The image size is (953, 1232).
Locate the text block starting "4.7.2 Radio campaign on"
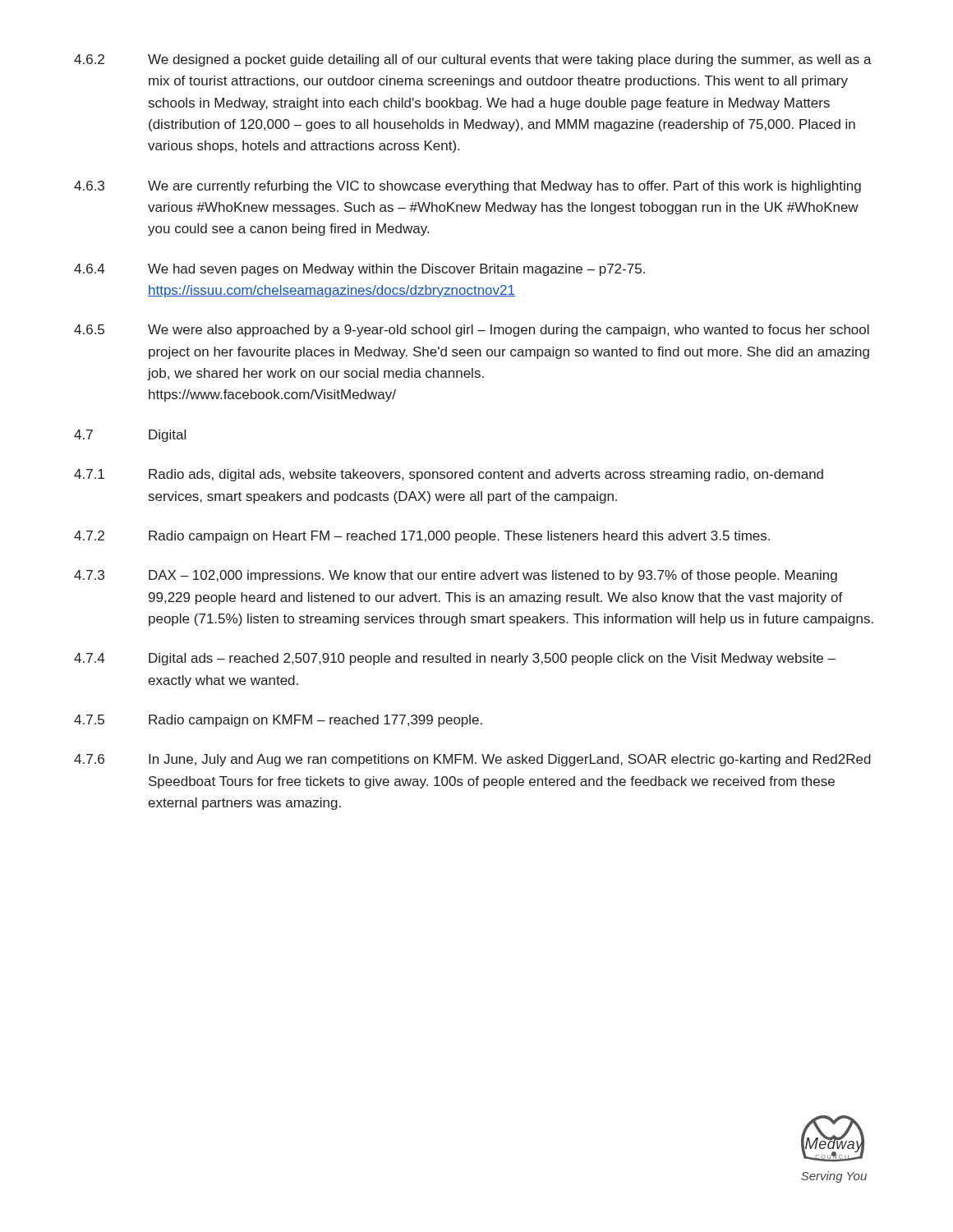[x=476, y=536]
